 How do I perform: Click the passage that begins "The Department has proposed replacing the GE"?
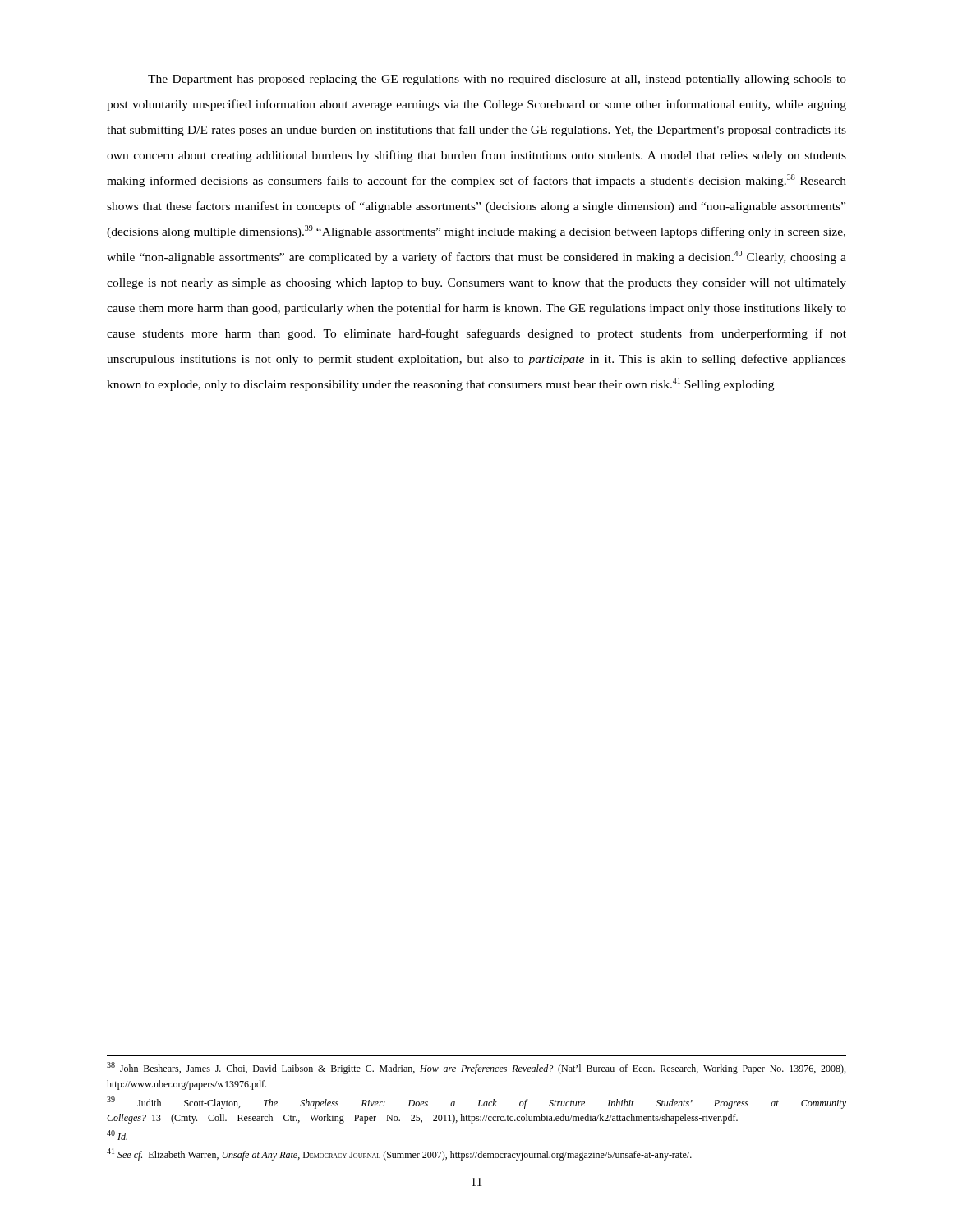[476, 231]
